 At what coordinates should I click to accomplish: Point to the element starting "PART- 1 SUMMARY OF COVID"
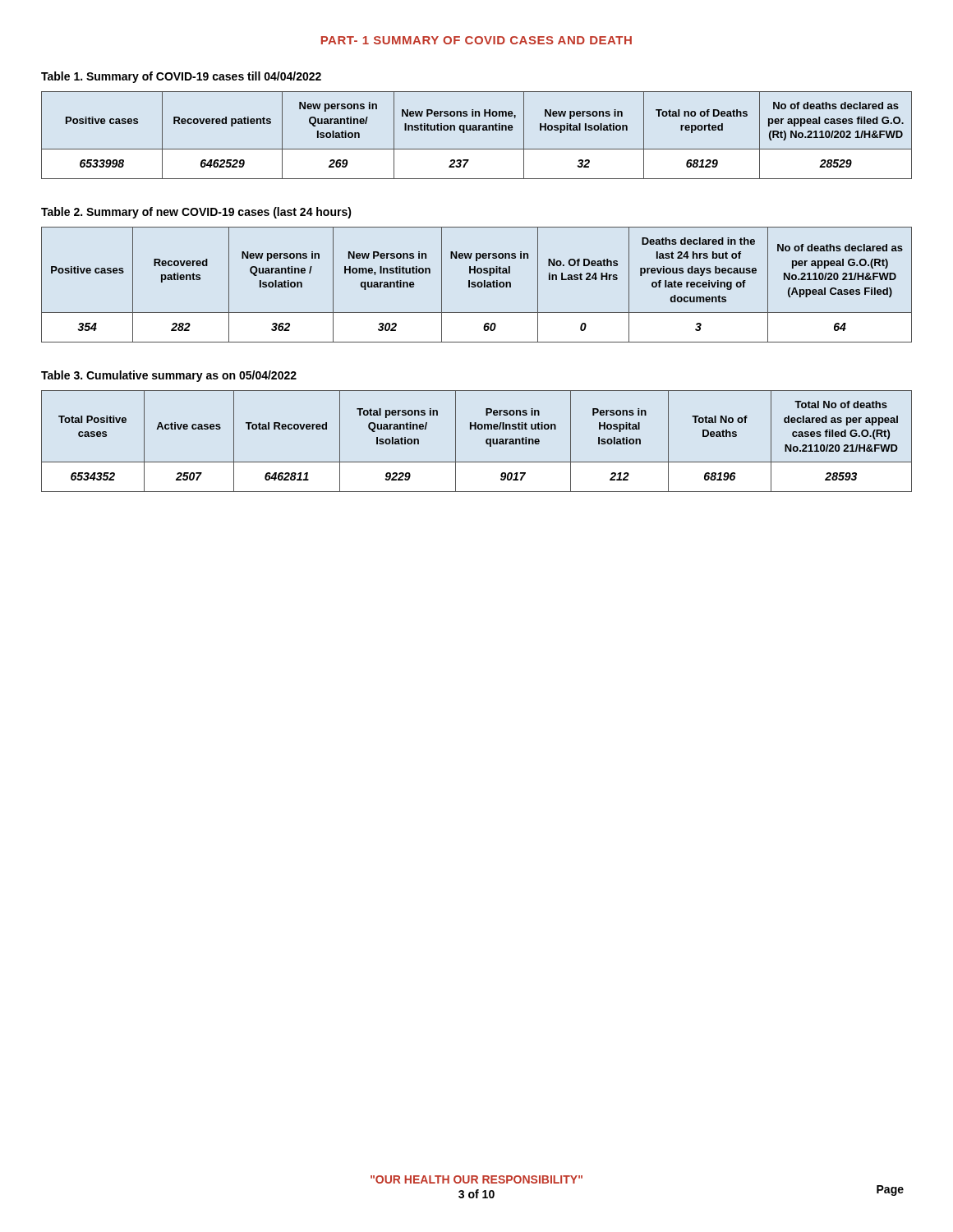tap(476, 40)
